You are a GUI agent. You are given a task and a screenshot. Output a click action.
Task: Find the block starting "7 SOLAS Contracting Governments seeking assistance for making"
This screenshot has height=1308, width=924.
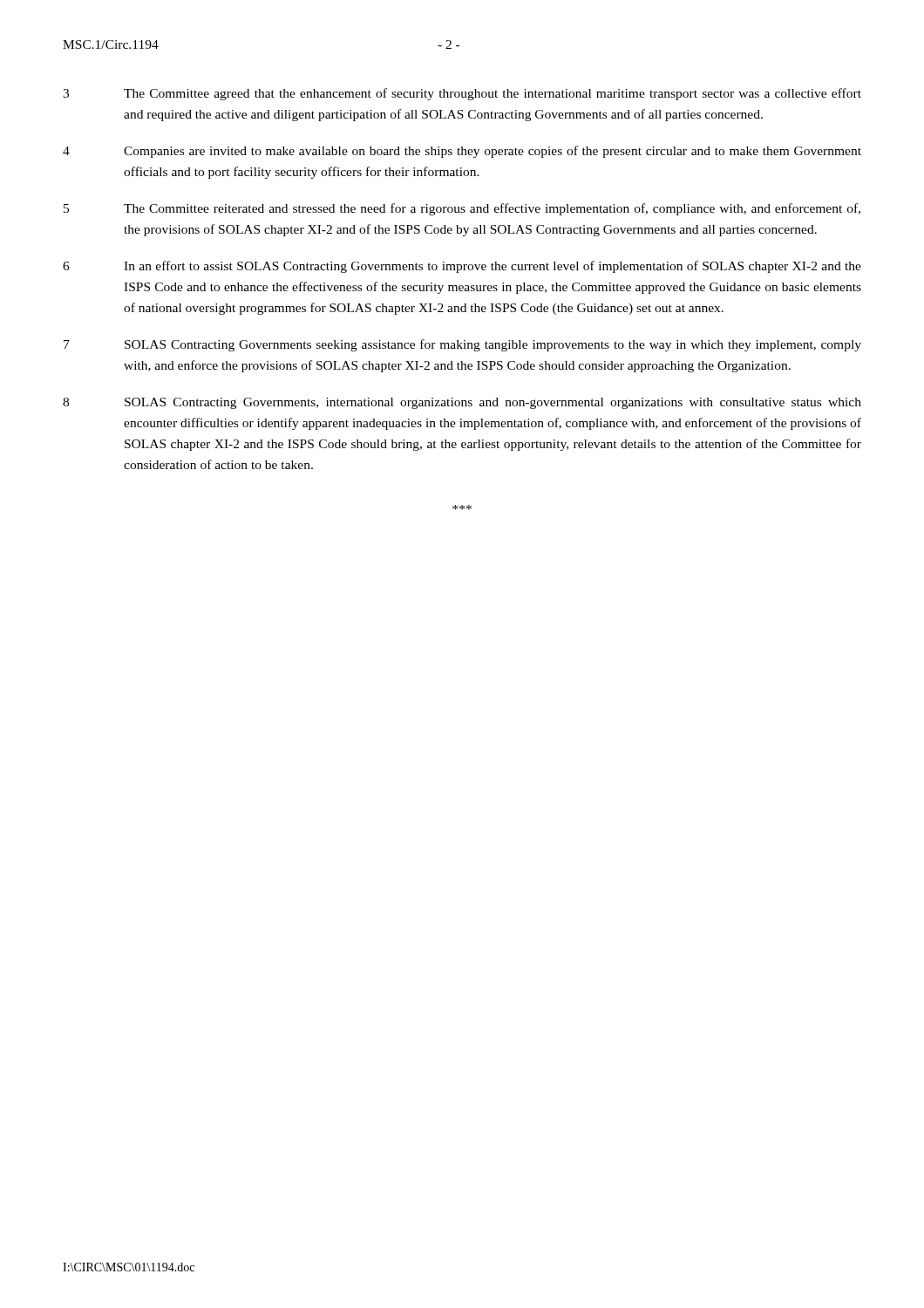tap(462, 355)
